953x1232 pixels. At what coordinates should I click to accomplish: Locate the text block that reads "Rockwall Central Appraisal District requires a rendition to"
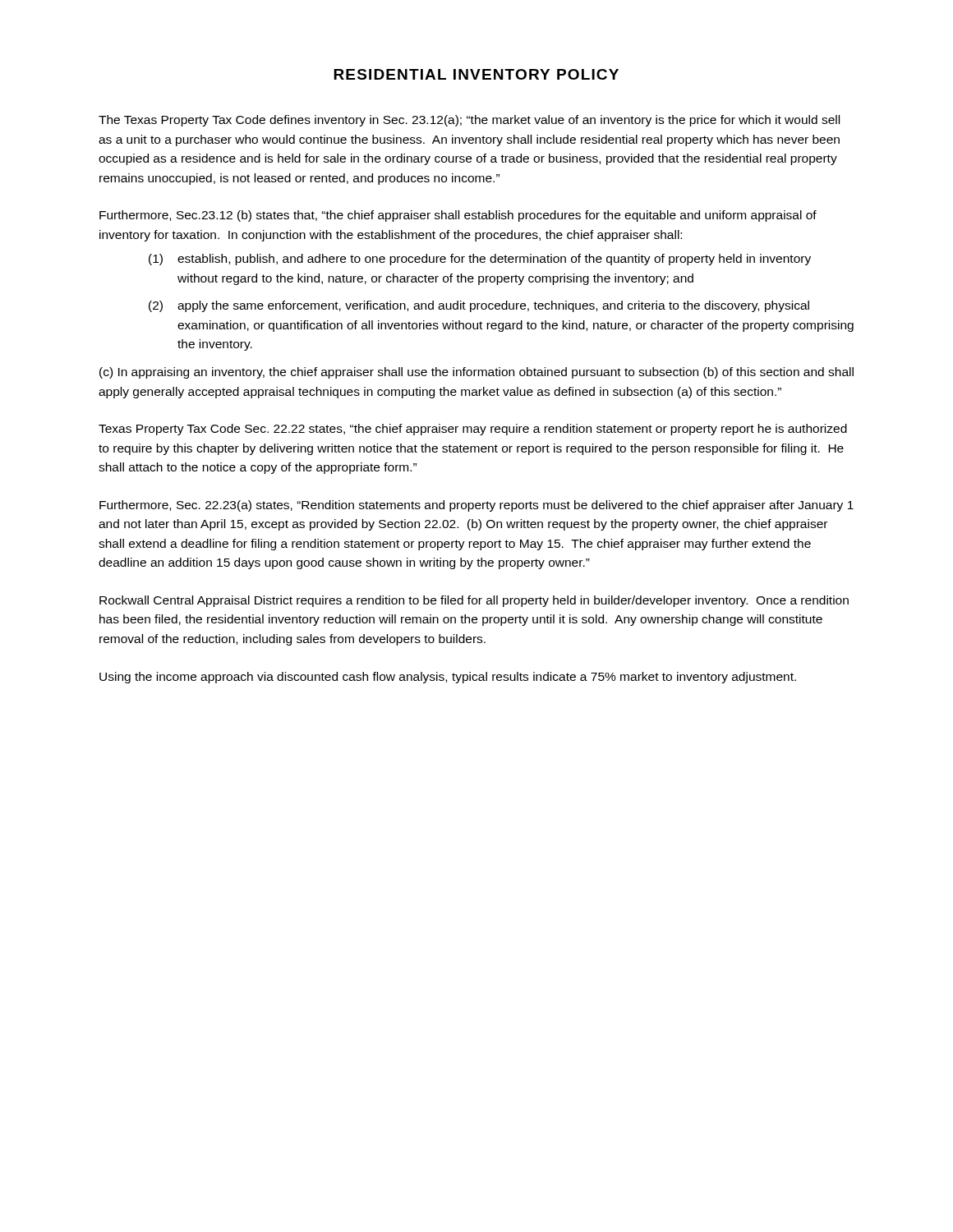pyautogui.click(x=474, y=619)
